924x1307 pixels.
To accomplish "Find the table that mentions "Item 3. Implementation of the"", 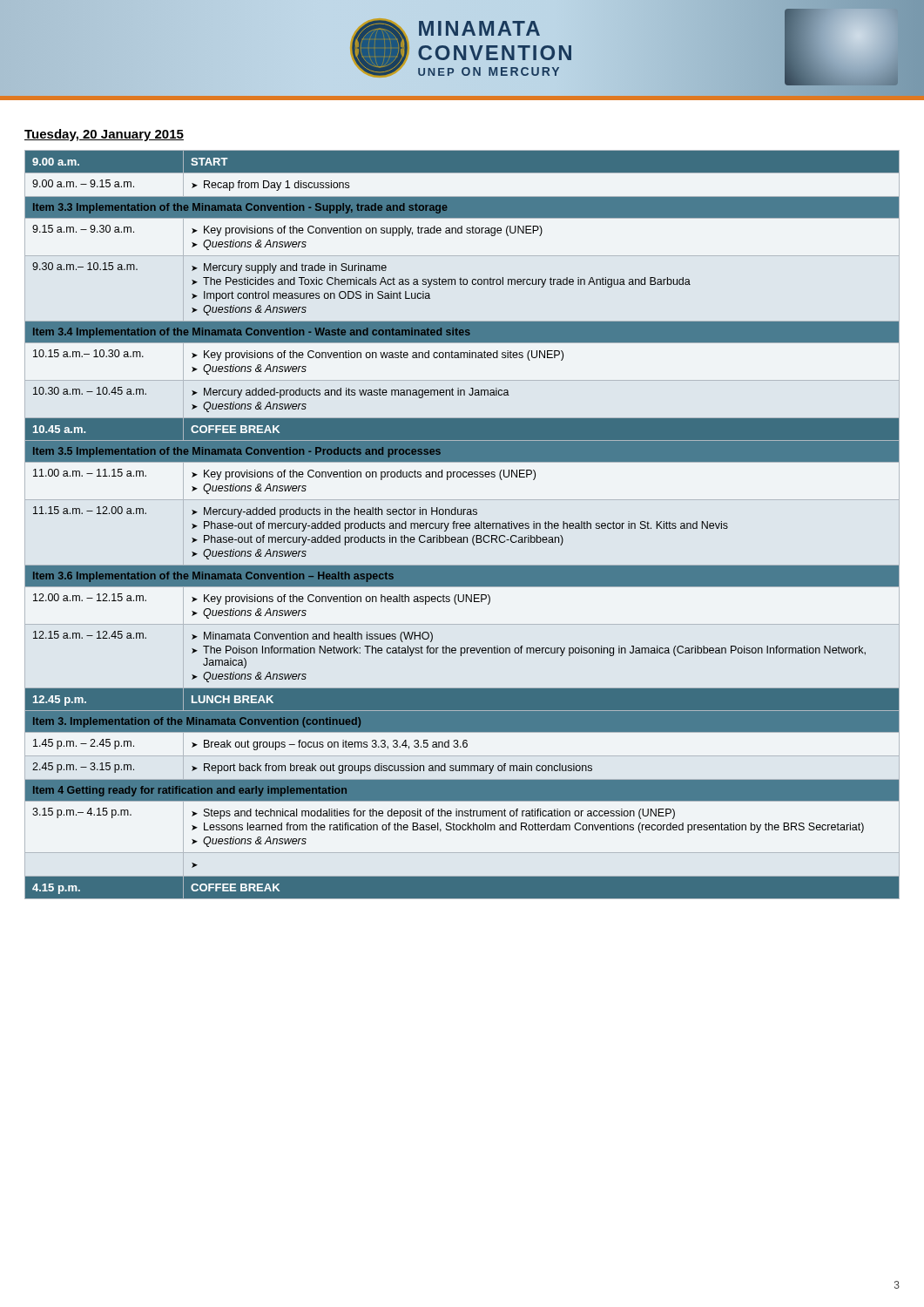I will click(x=462, y=525).
